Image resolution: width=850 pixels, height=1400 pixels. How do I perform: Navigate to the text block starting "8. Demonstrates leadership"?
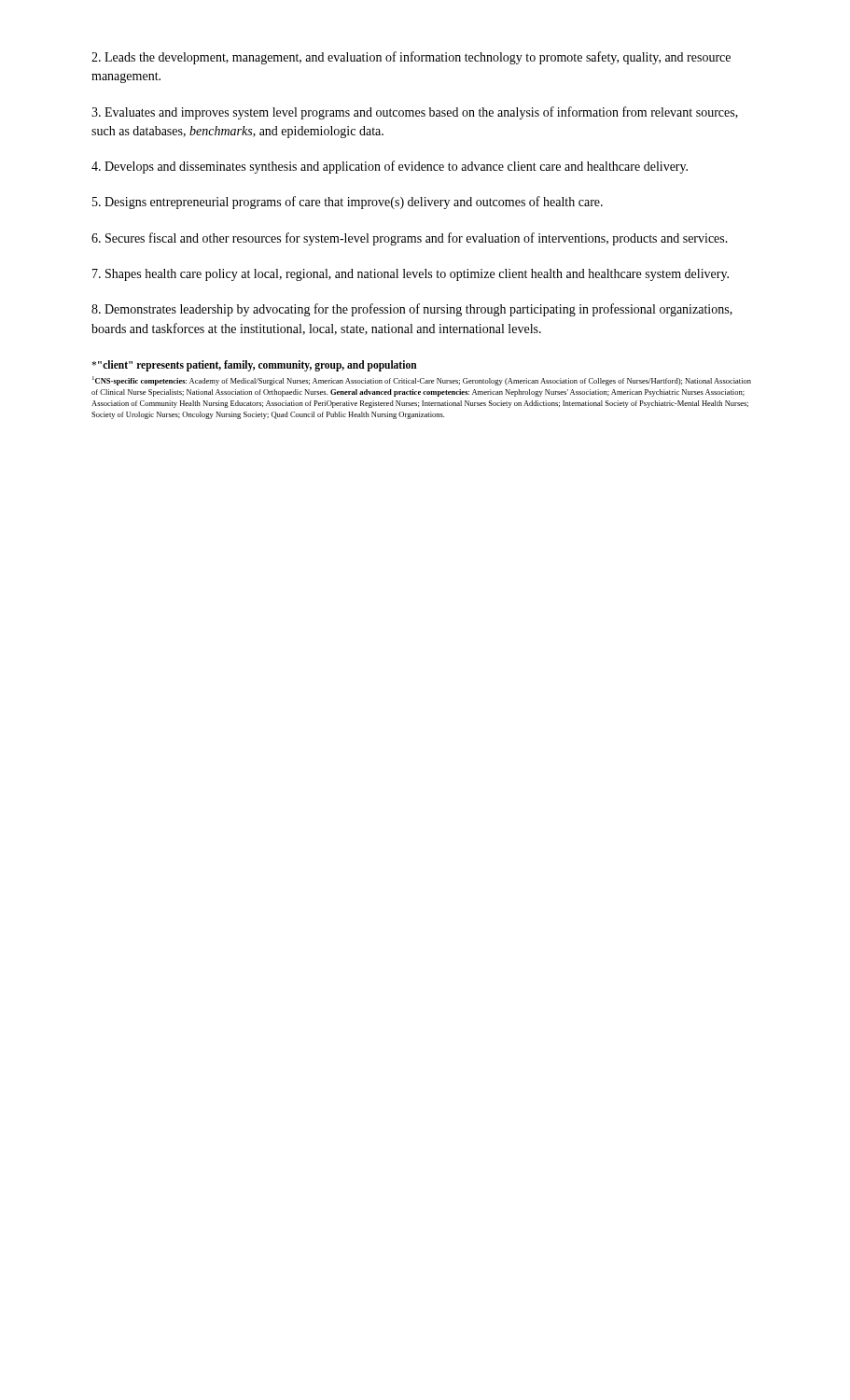412,319
